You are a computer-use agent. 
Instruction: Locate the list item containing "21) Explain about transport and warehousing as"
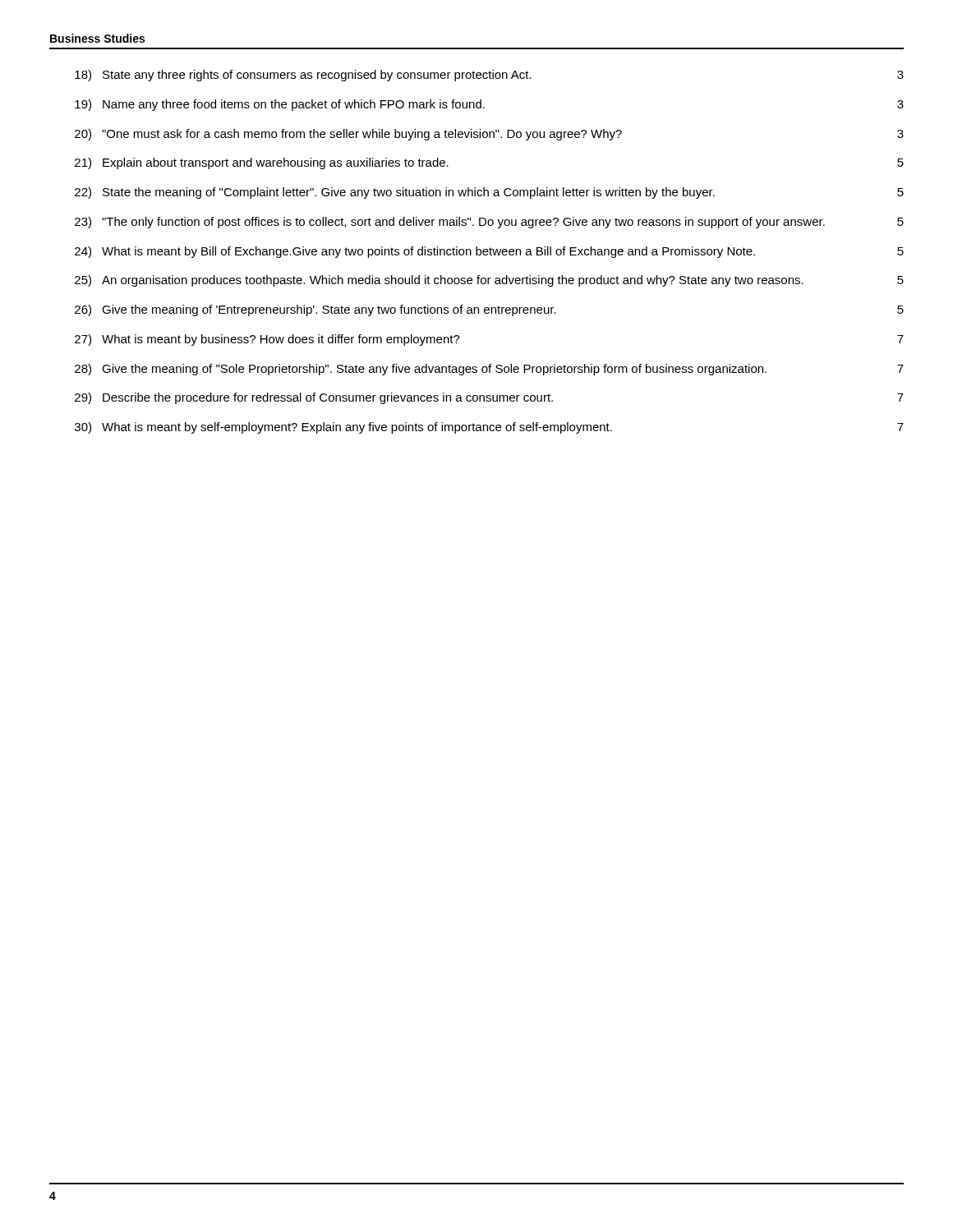click(x=269, y=163)
